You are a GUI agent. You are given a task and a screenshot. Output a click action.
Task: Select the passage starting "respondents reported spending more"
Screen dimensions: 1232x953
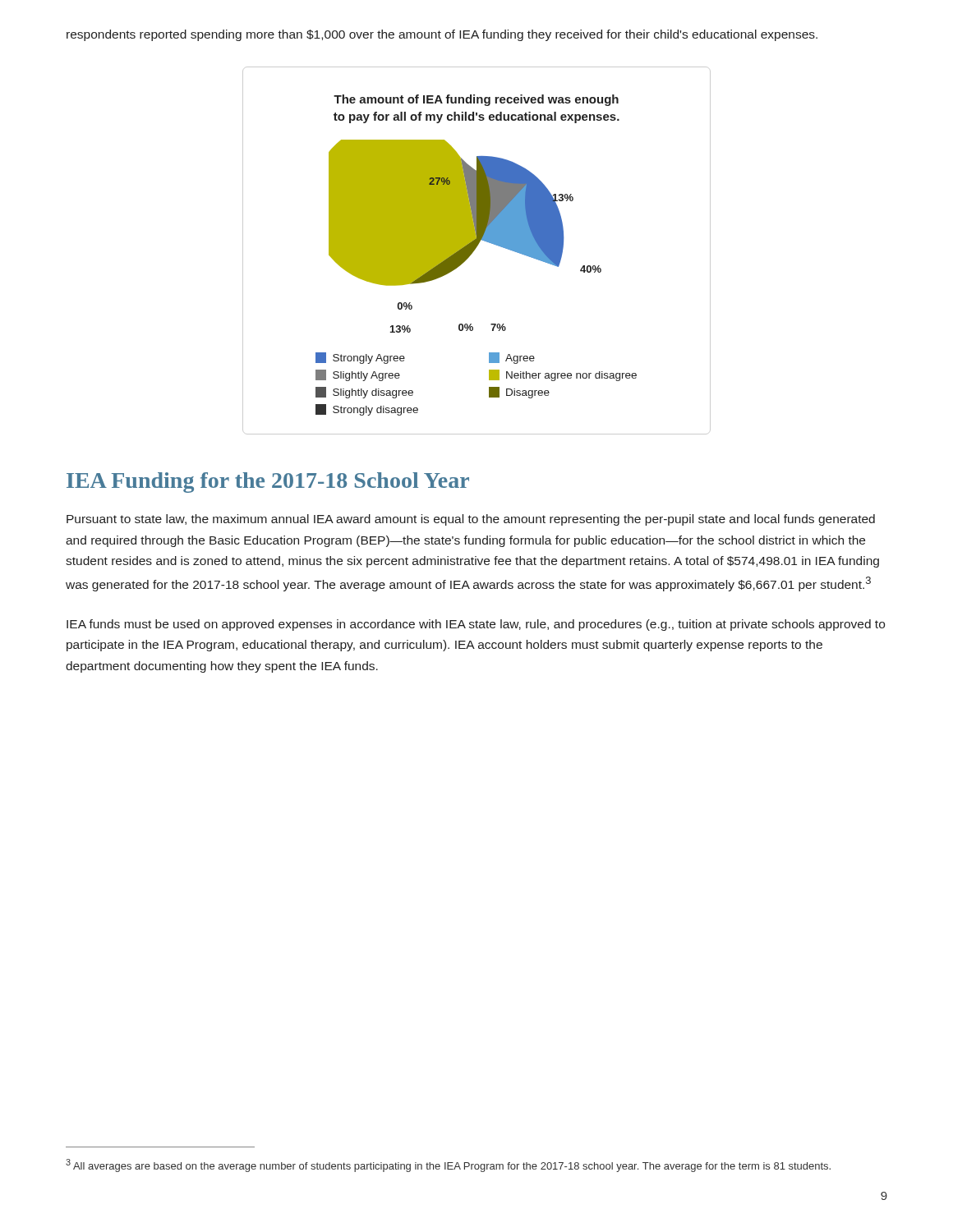pyautogui.click(x=442, y=34)
